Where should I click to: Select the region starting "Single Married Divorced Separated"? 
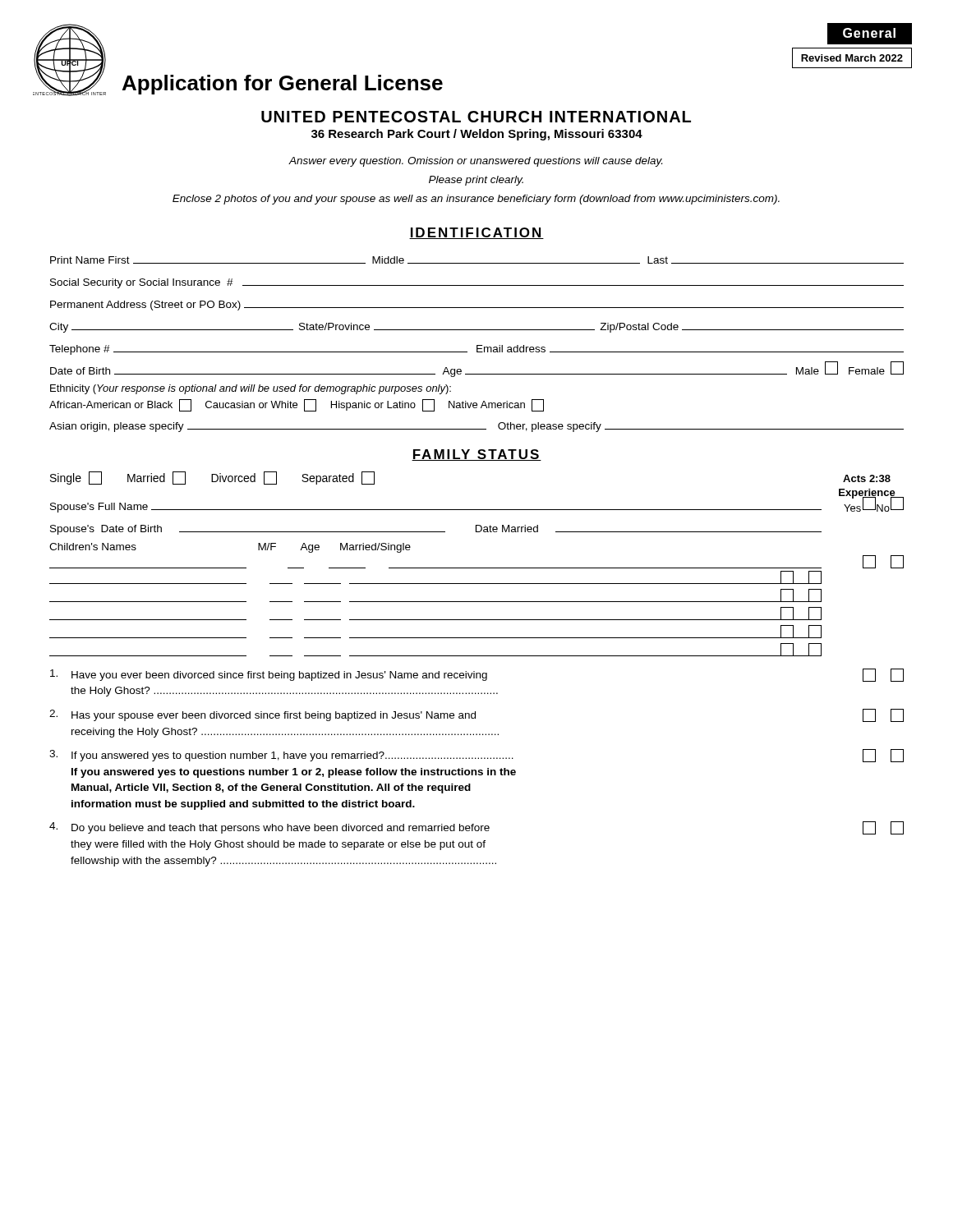point(212,478)
